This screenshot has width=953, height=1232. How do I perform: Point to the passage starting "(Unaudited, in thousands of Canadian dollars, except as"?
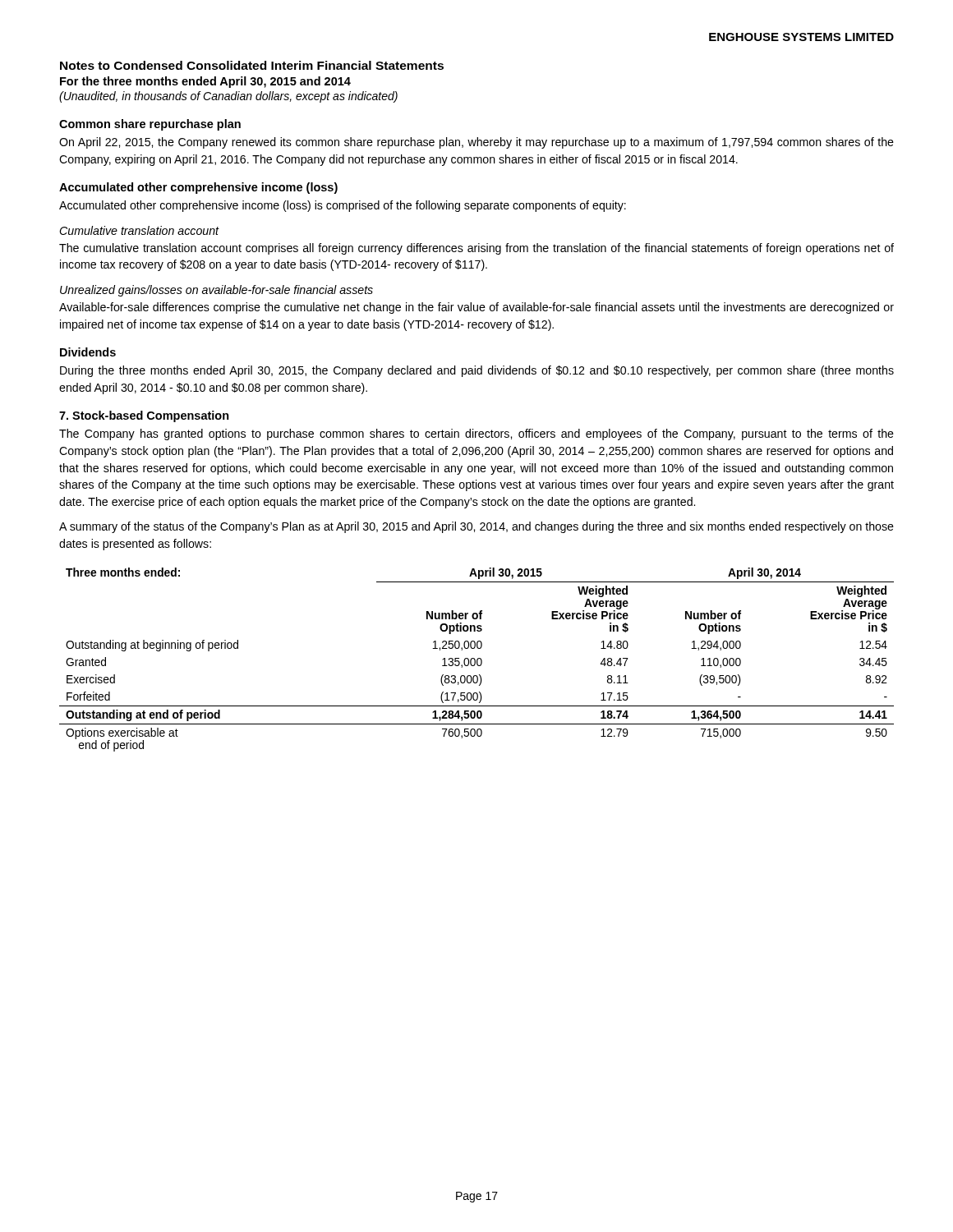coord(229,96)
